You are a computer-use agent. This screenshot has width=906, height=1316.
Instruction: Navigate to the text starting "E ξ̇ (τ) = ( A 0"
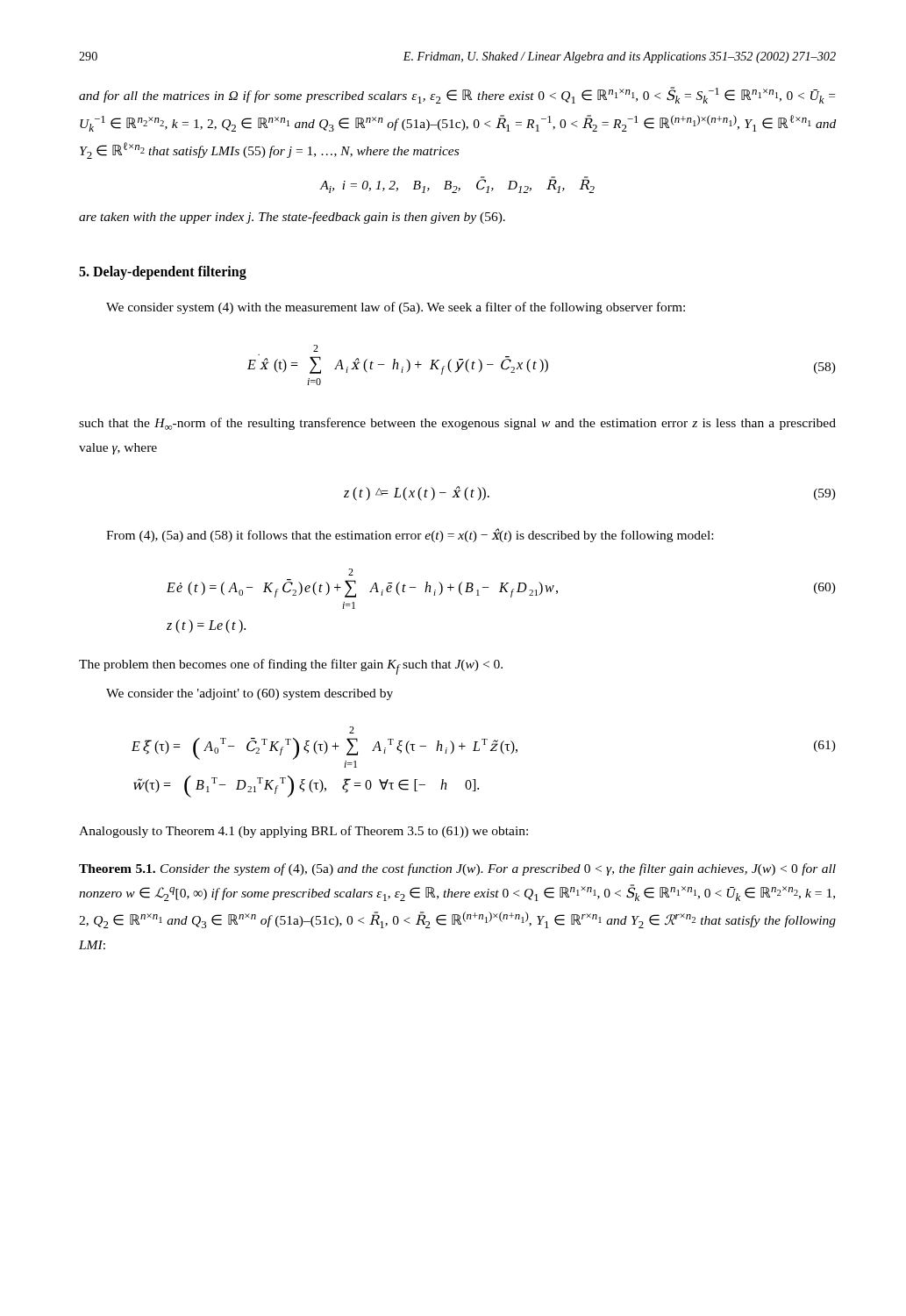coord(457,764)
